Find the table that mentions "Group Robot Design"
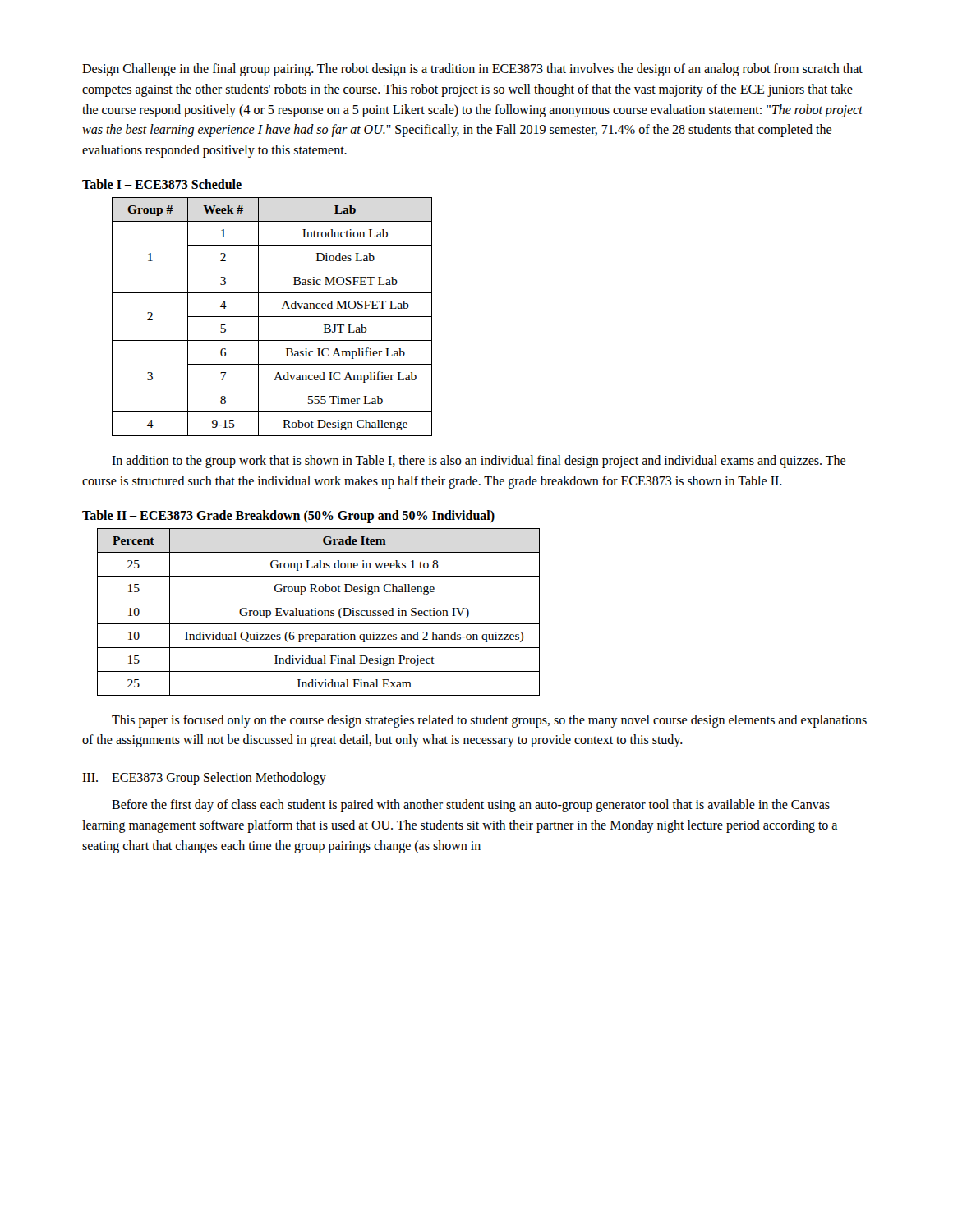The image size is (953, 1232). click(484, 612)
